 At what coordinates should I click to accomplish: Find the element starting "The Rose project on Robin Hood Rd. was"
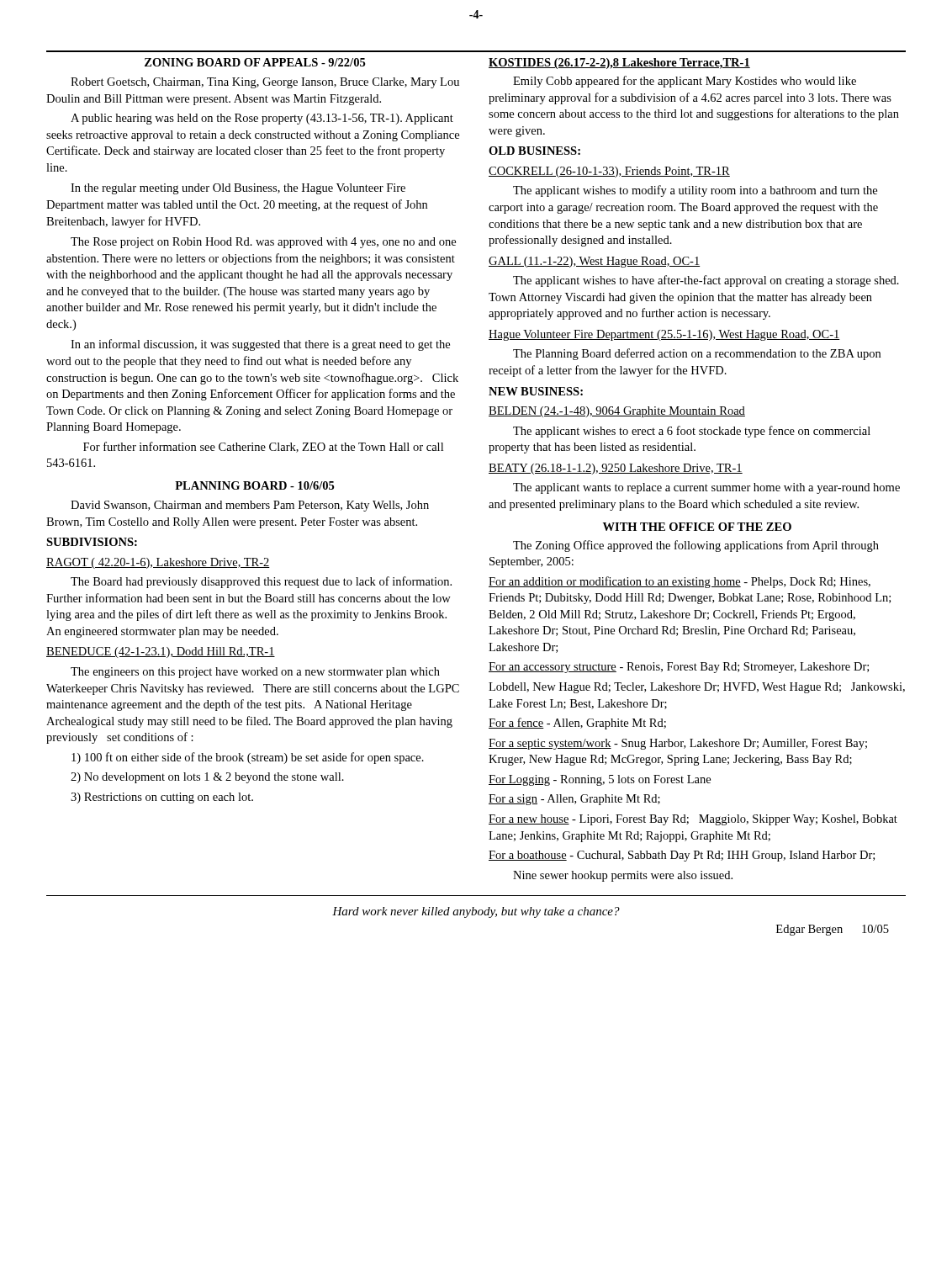pos(255,283)
